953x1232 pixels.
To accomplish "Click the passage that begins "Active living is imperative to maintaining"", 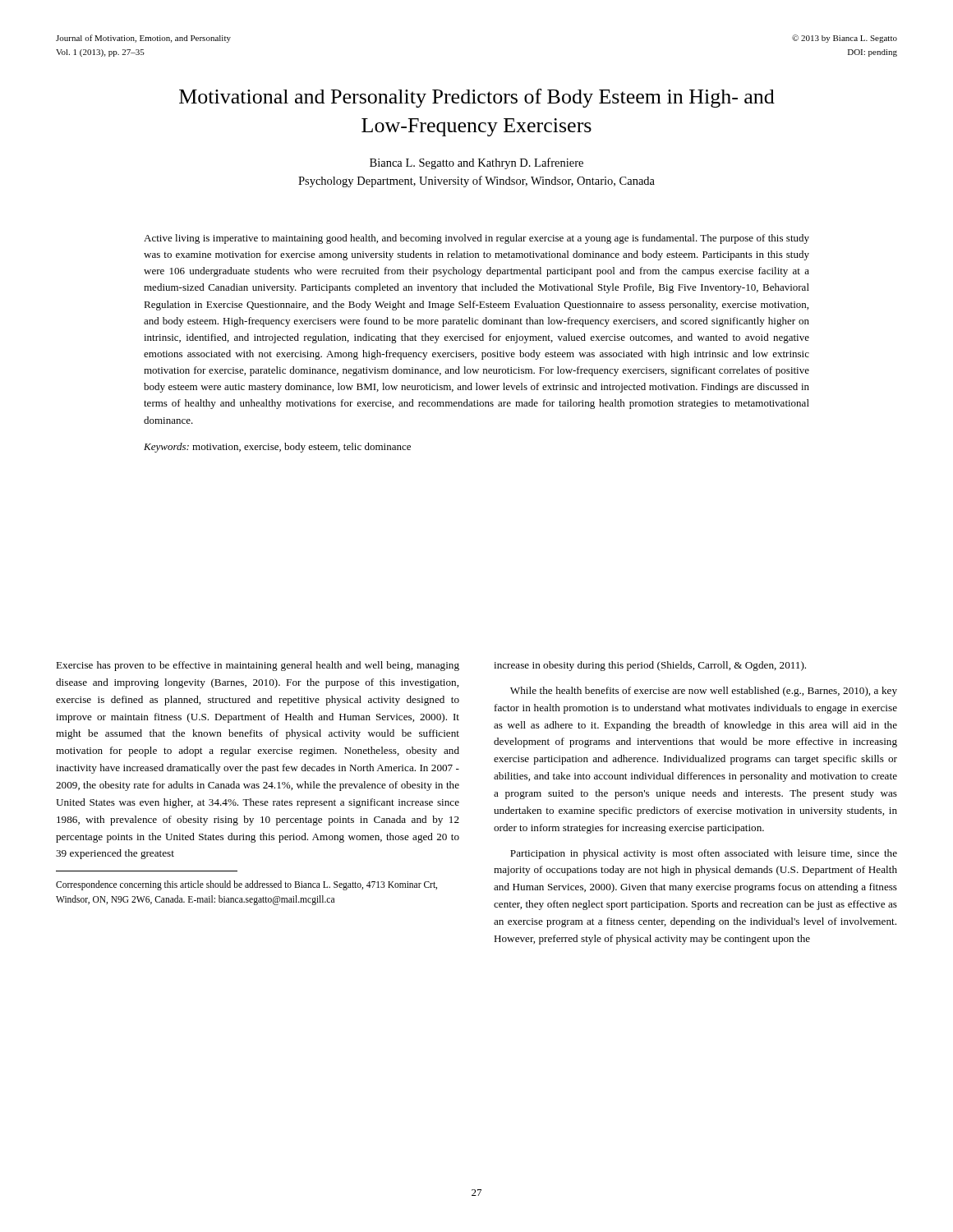I will pyautogui.click(x=476, y=329).
